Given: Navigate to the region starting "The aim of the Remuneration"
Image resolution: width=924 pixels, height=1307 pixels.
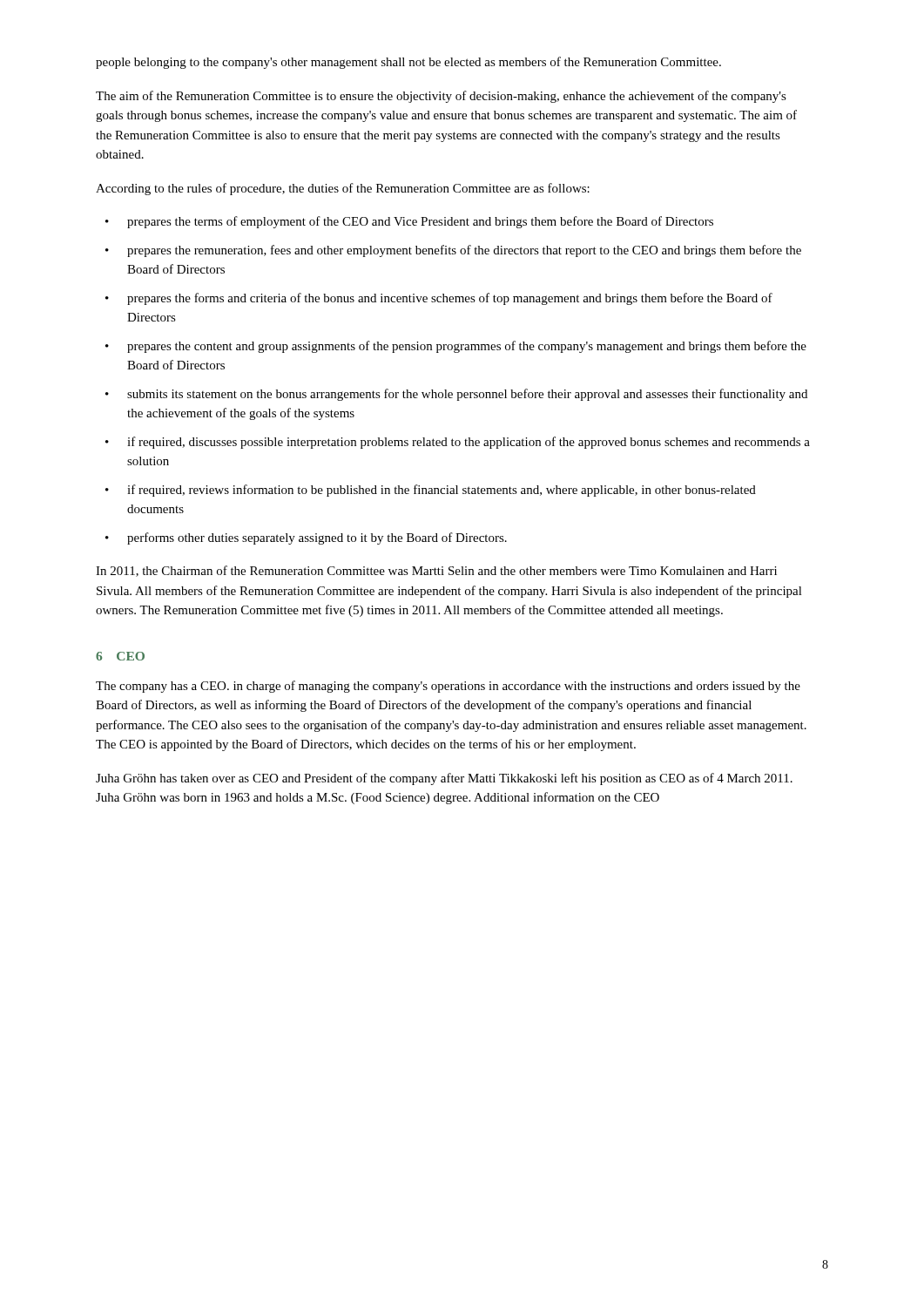Looking at the screenshot, I should (x=446, y=125).
